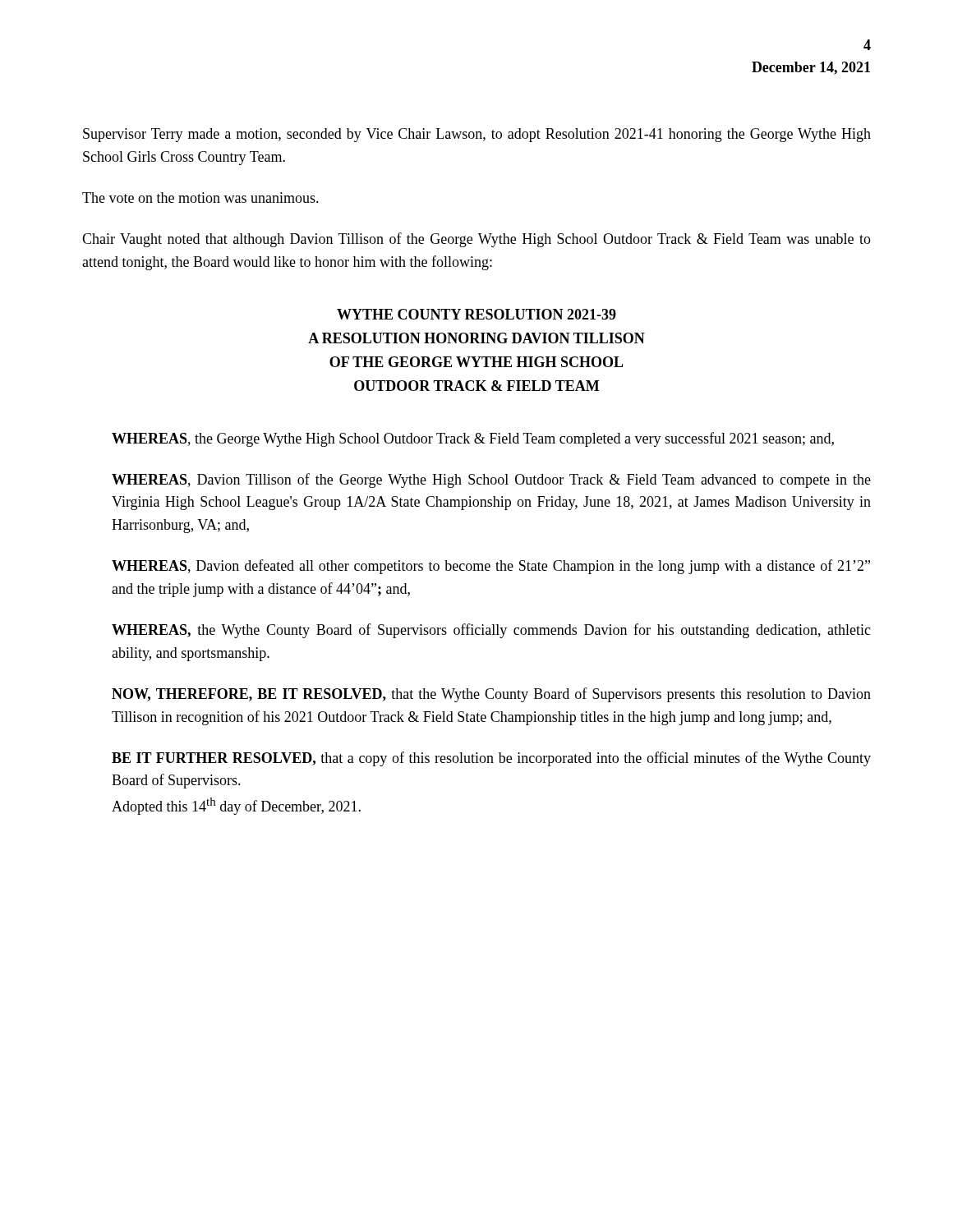
Task: Click on the text block containing "Chair Vaught noted that although"
Action: click(476, 250)
